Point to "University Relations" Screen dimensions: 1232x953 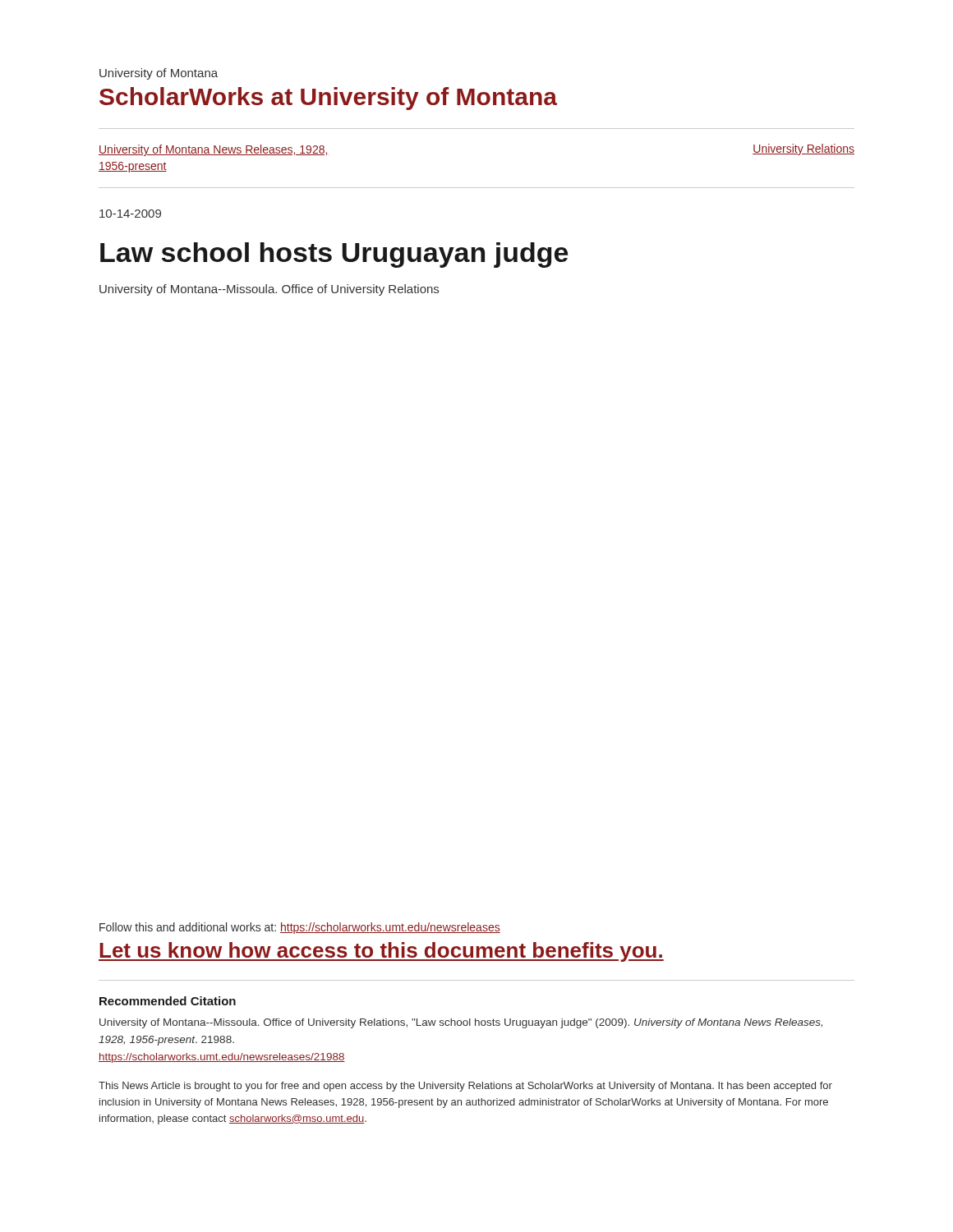point(804,149)
